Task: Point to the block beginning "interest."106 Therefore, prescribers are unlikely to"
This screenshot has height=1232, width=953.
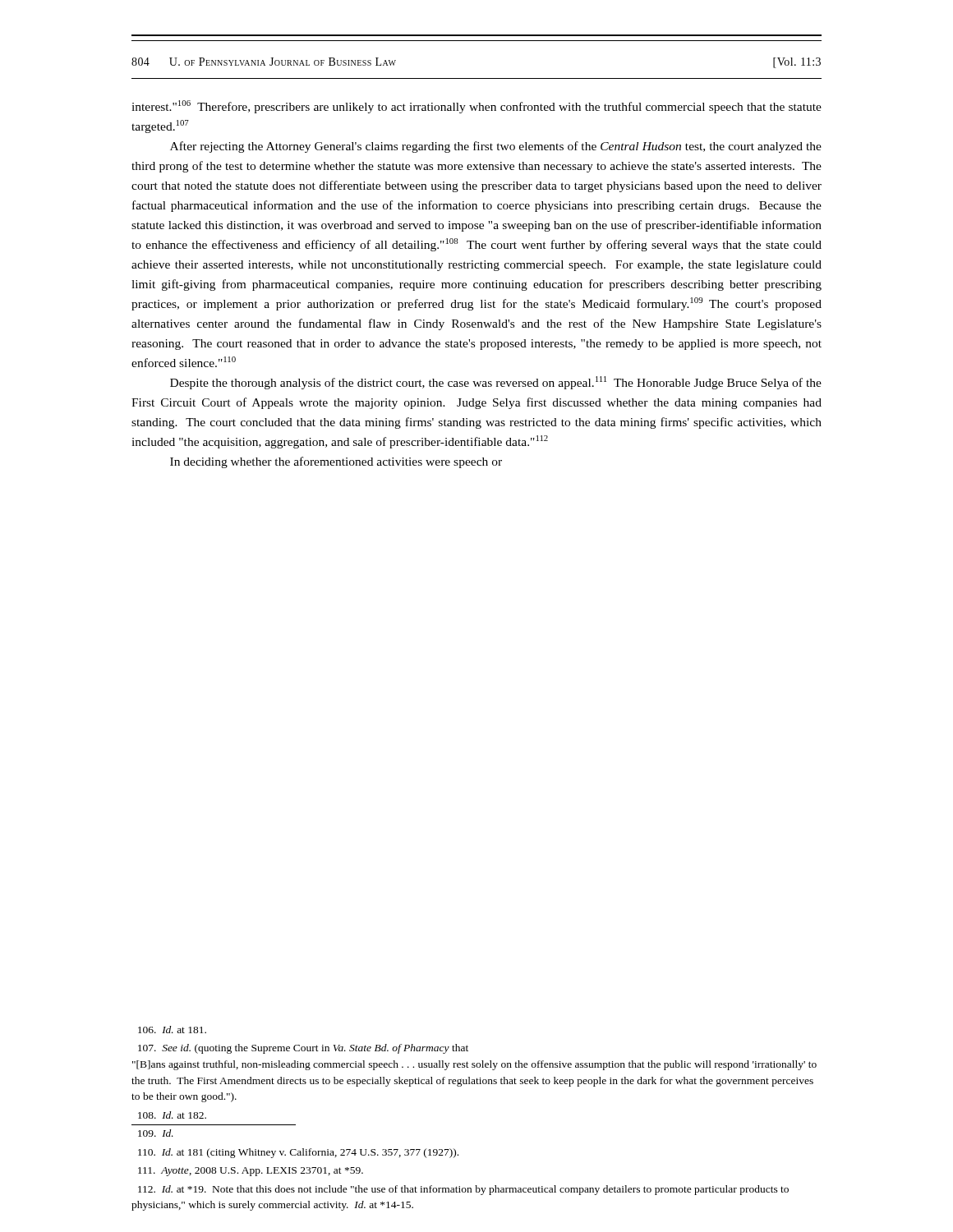Action: pos(476,284)
